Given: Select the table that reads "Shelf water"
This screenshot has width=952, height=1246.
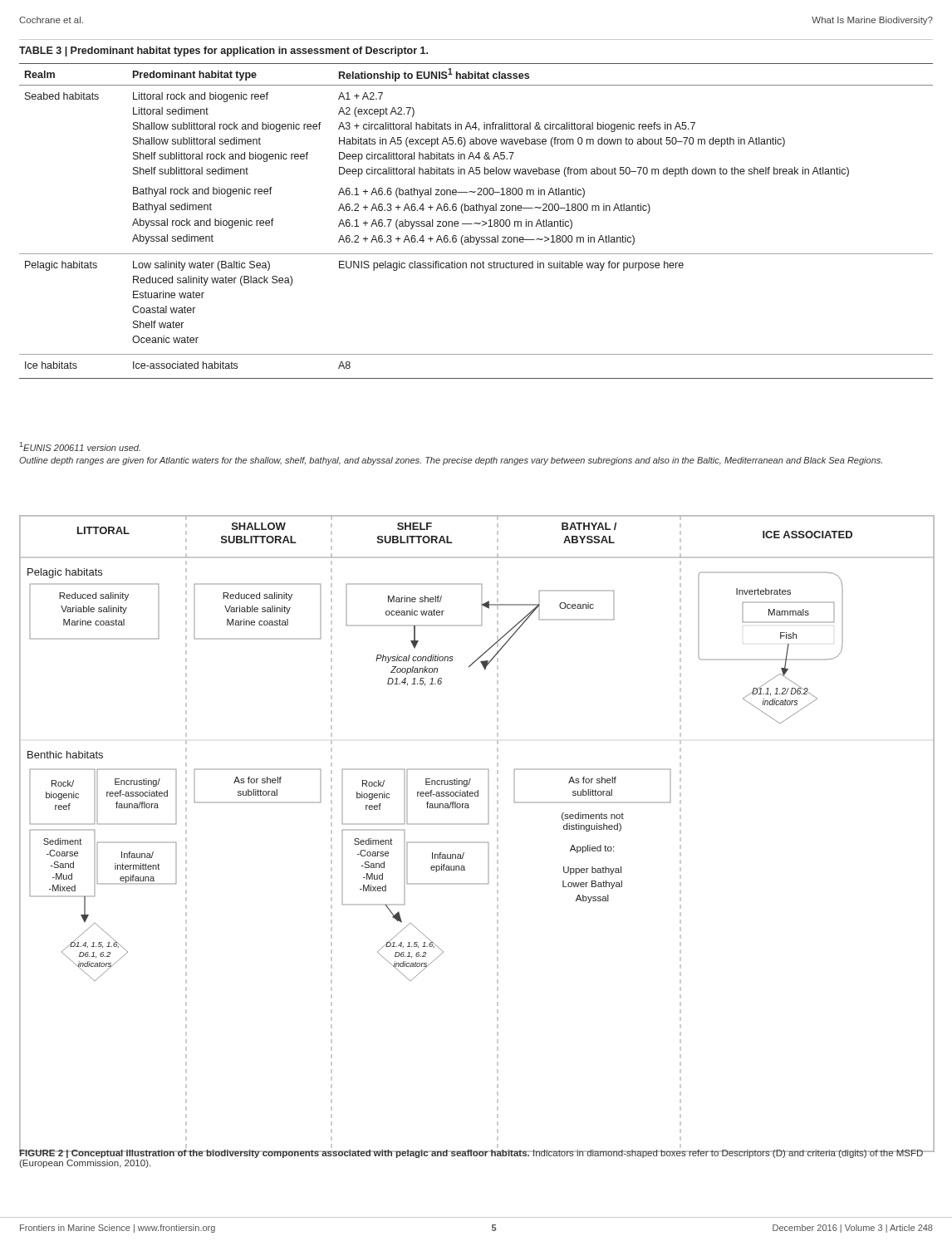Looking at the screenshot, I should (476, 221).
